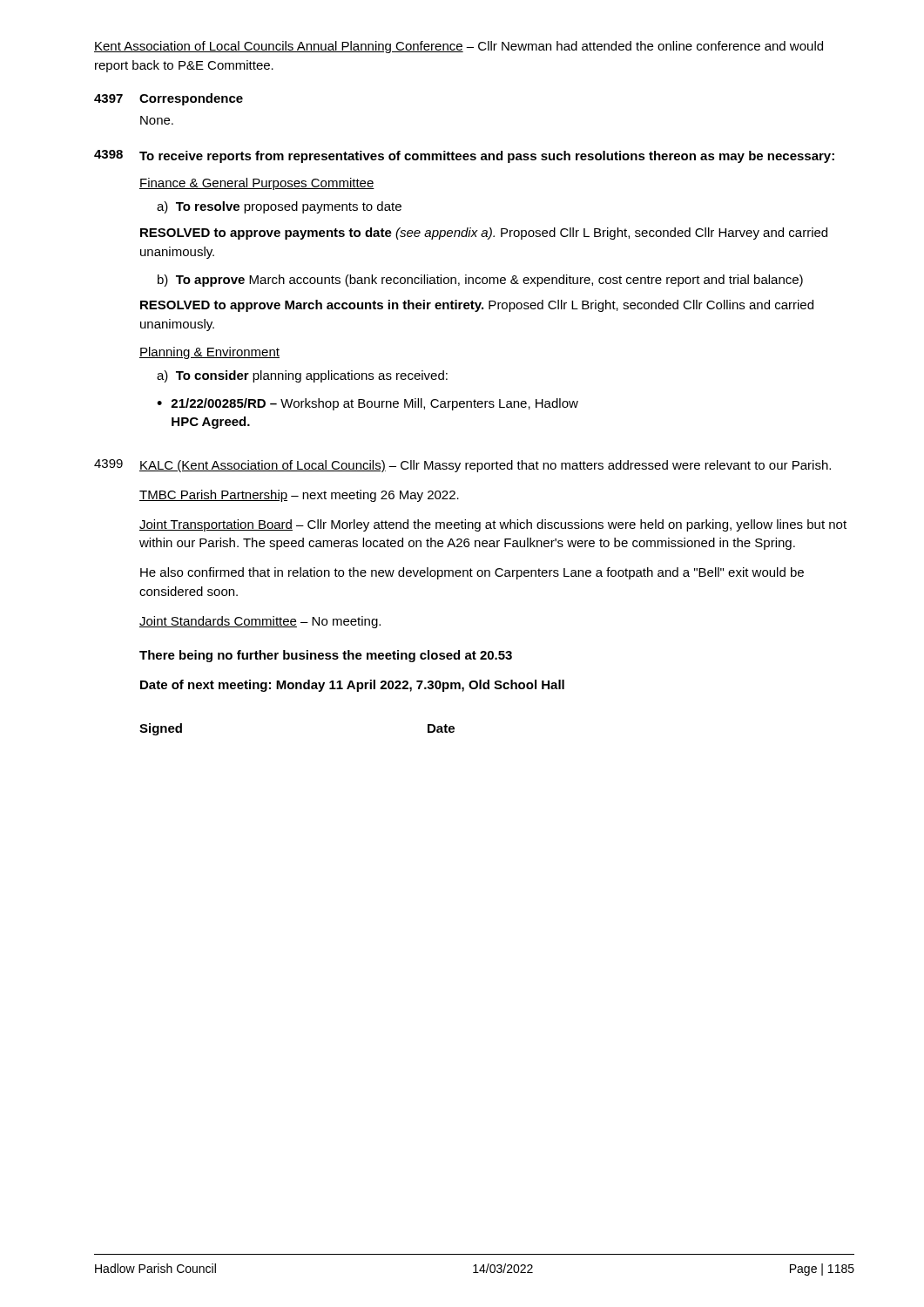This screenshot has width=924, height=1307.
Task: Locate the text starting "b) To approve March accounts"
Action: [480, 279]
